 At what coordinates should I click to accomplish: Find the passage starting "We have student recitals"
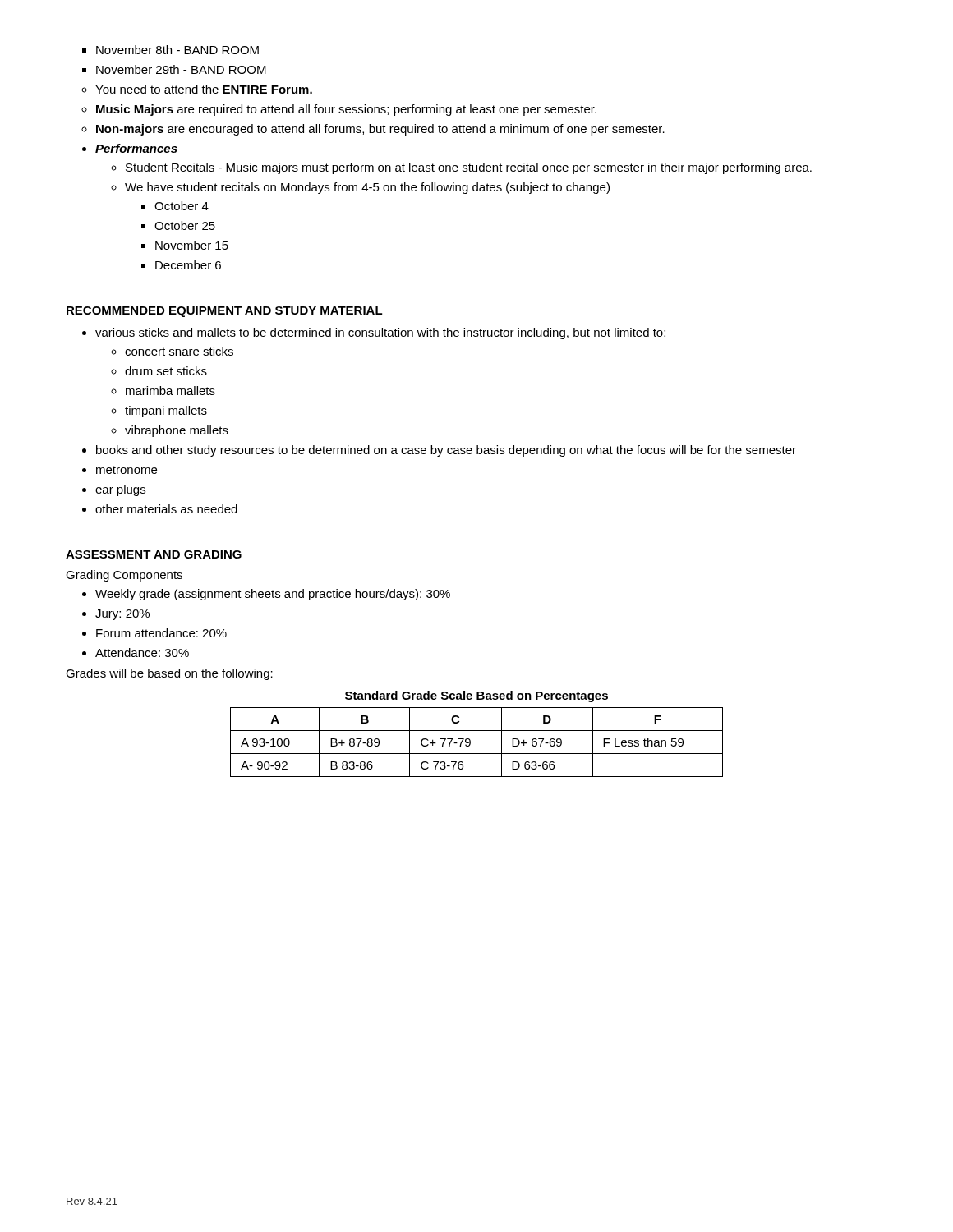coord(367,188)
